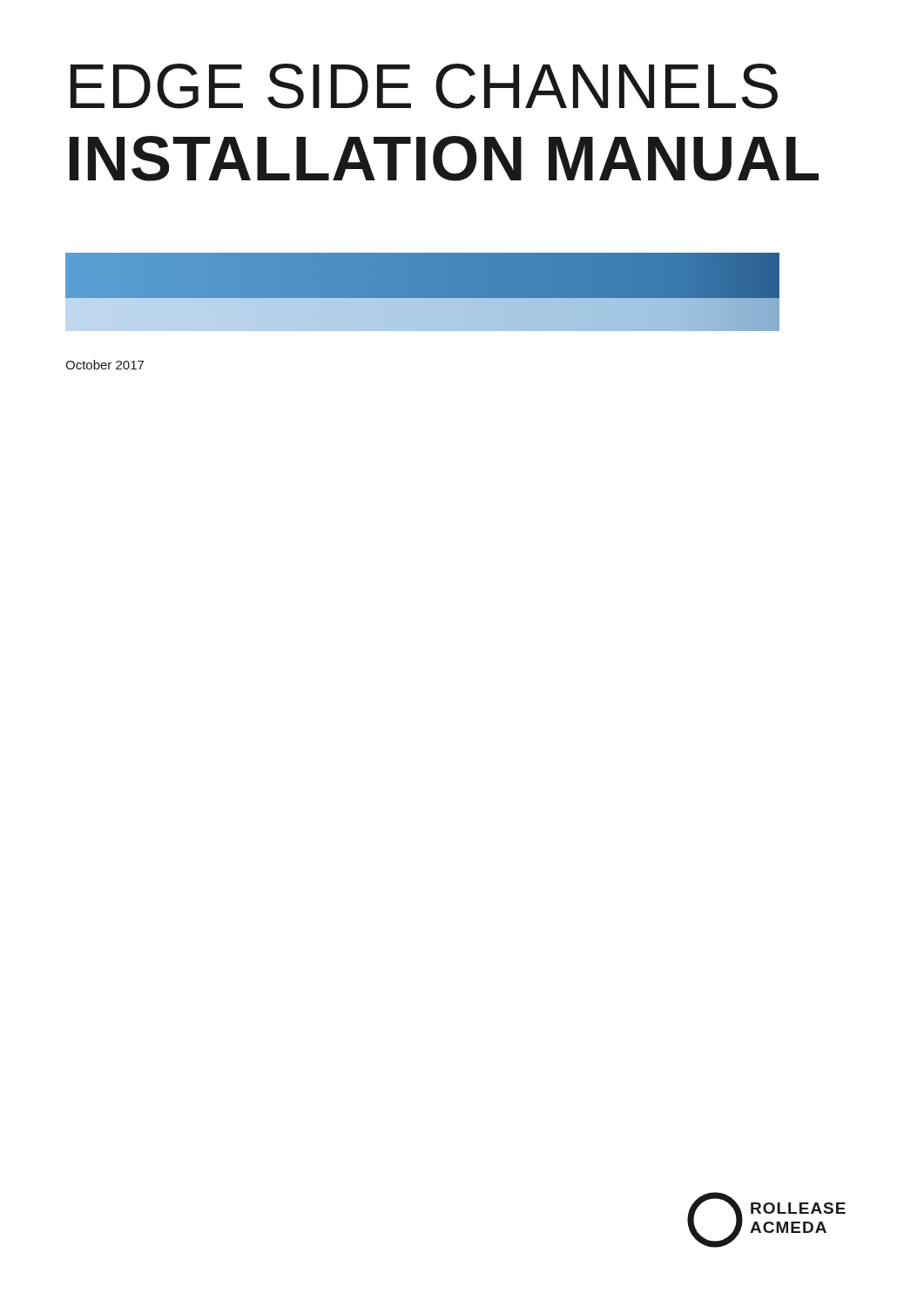Screen dimensions: 1307x924
Task: Click on the illustration
Action: pos(422,292)
